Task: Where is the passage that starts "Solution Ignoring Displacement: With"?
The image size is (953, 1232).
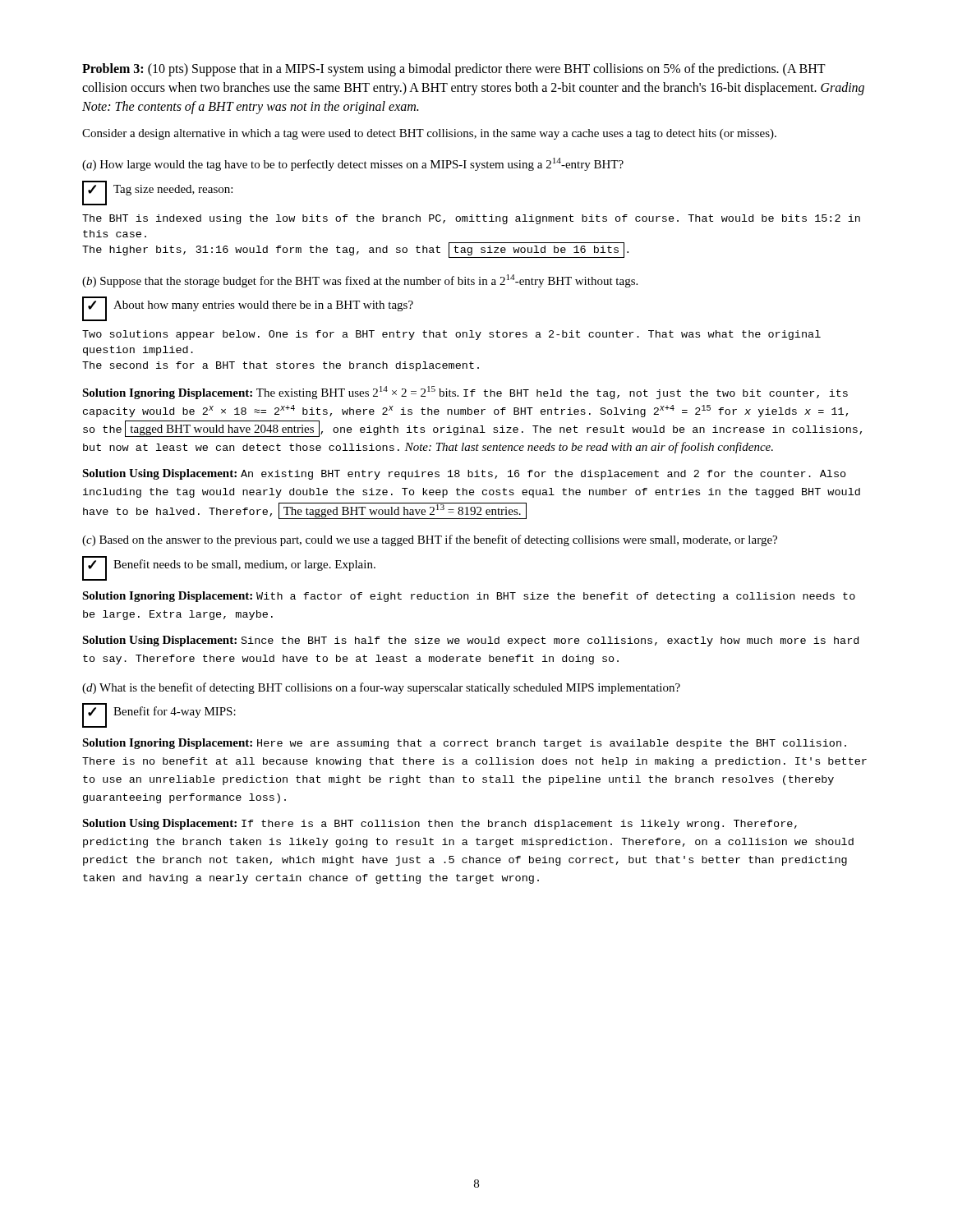Action: [469, 605]
